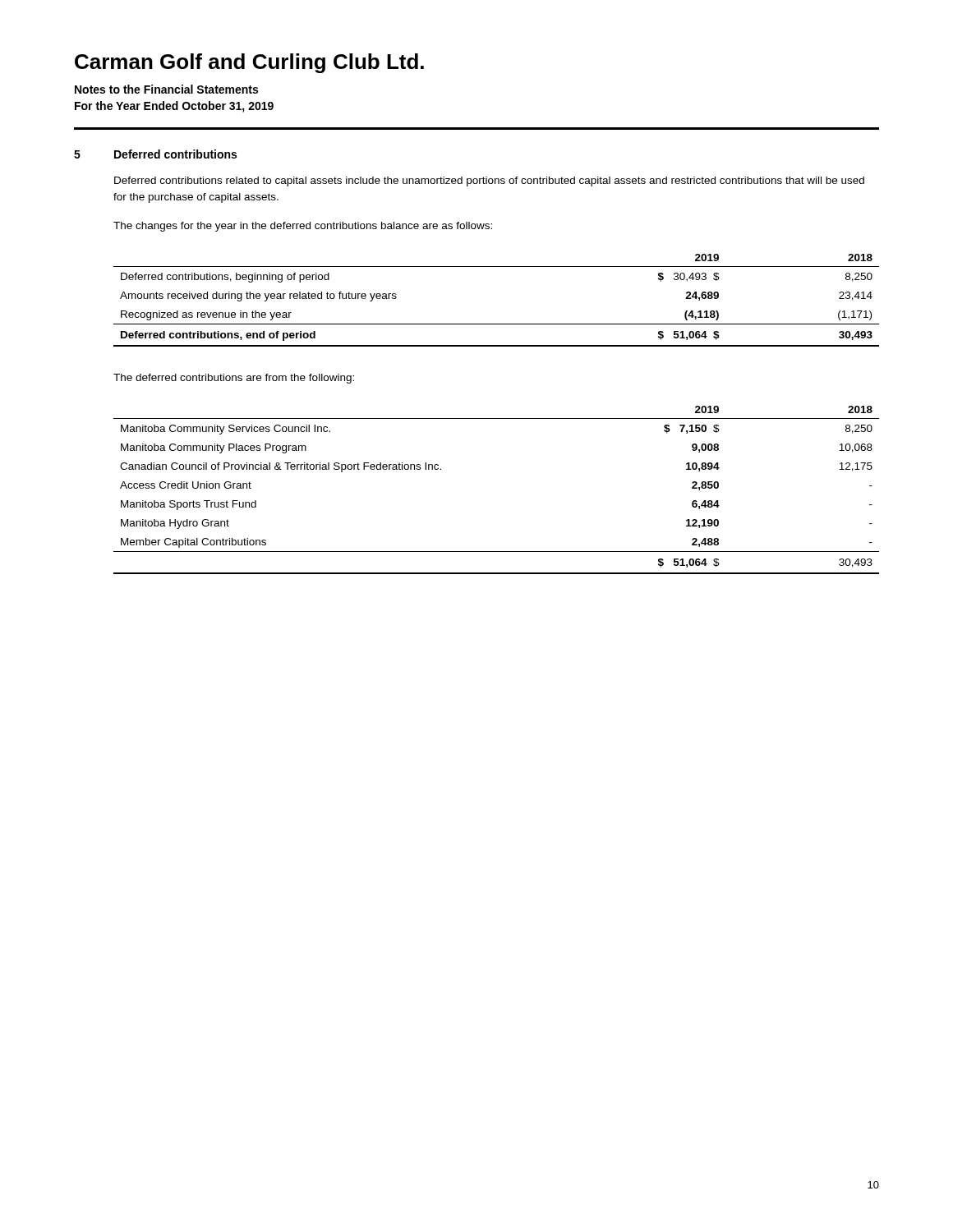The height and width of the screenshot is (1232, 953).
Task: Locate the text that reads "The deferred contributions are from the following:"
Action: [x=234, y=377]
